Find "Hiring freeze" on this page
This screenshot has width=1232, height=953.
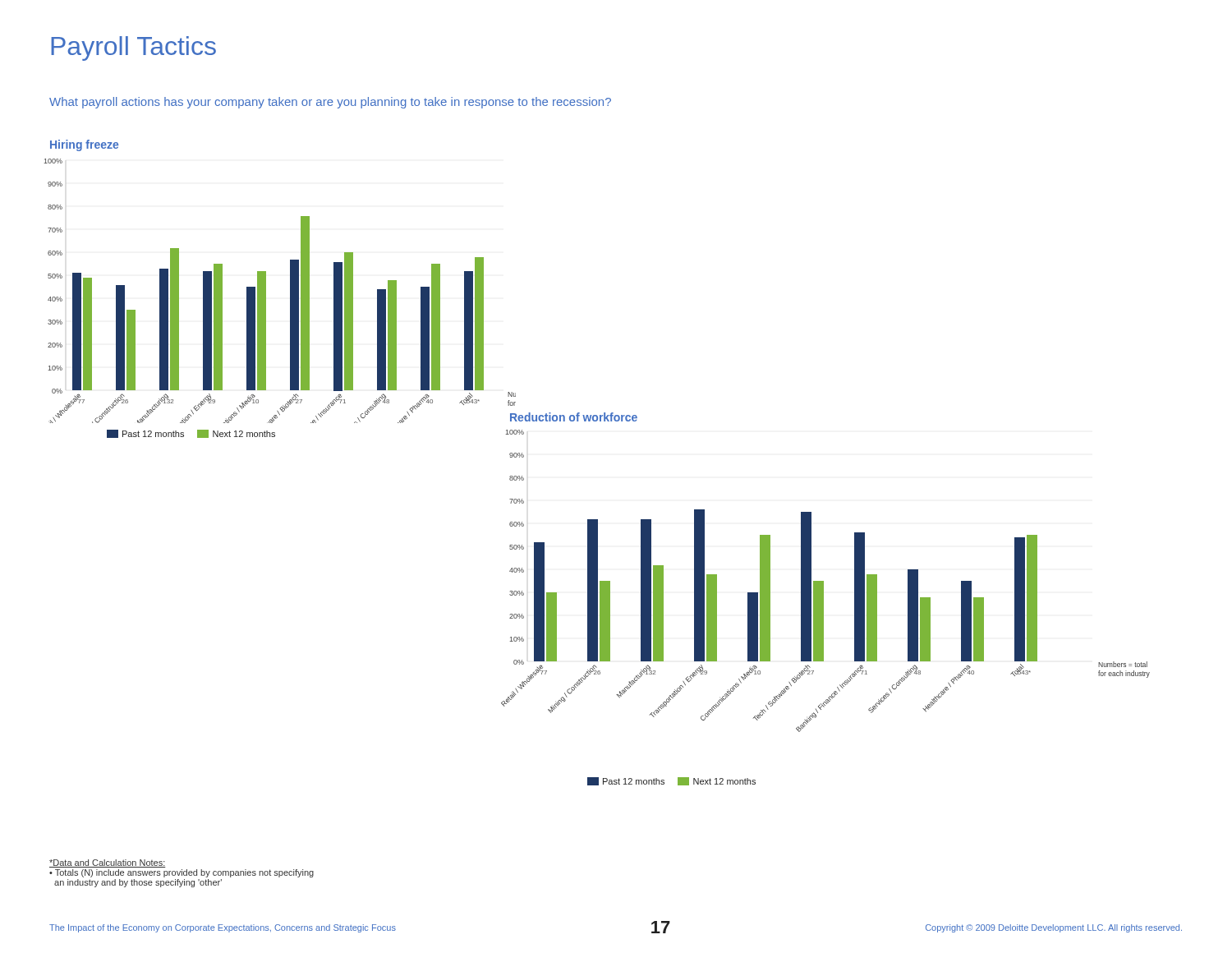tap(84, 145)
